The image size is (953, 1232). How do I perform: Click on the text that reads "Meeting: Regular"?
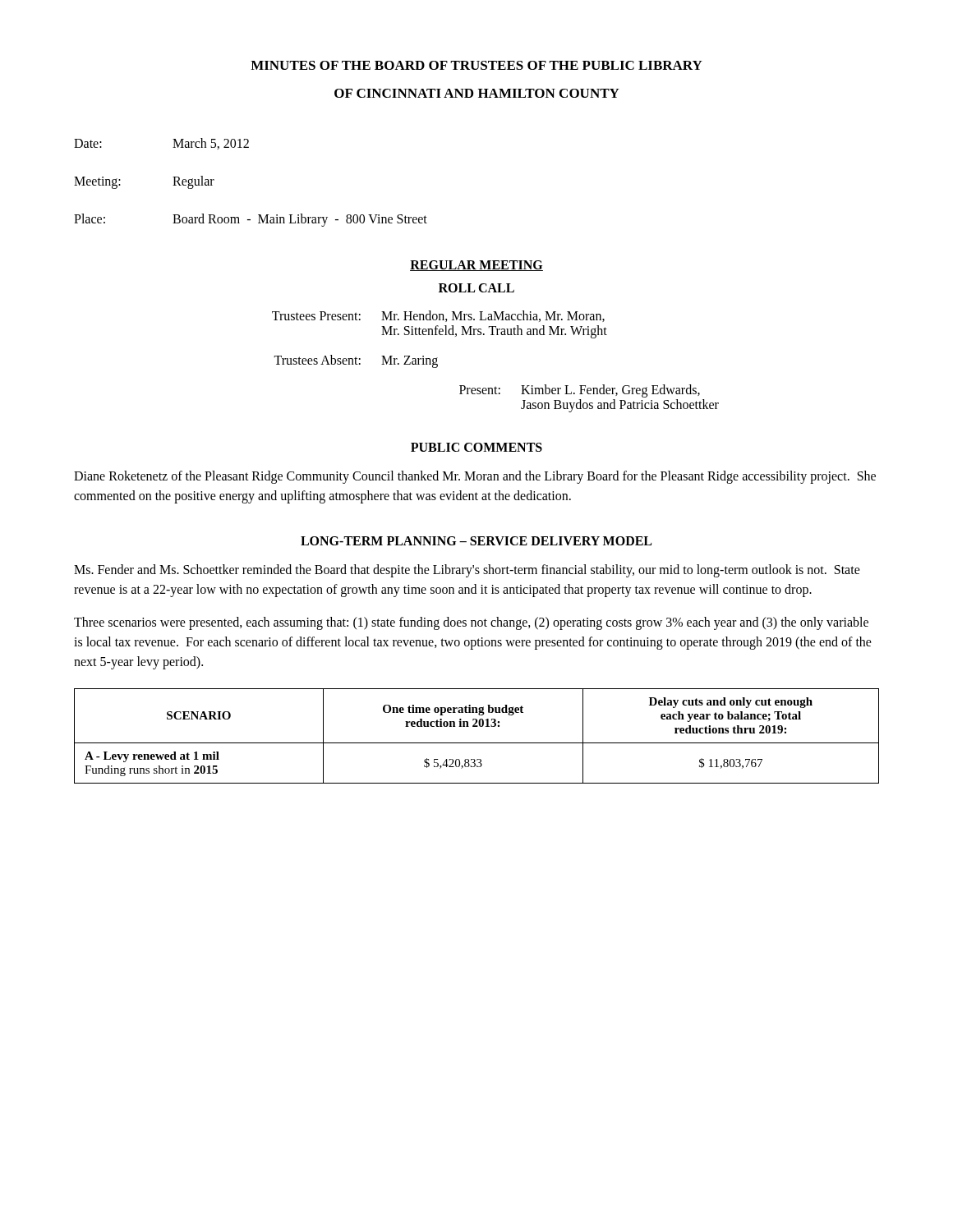(94, 182)
